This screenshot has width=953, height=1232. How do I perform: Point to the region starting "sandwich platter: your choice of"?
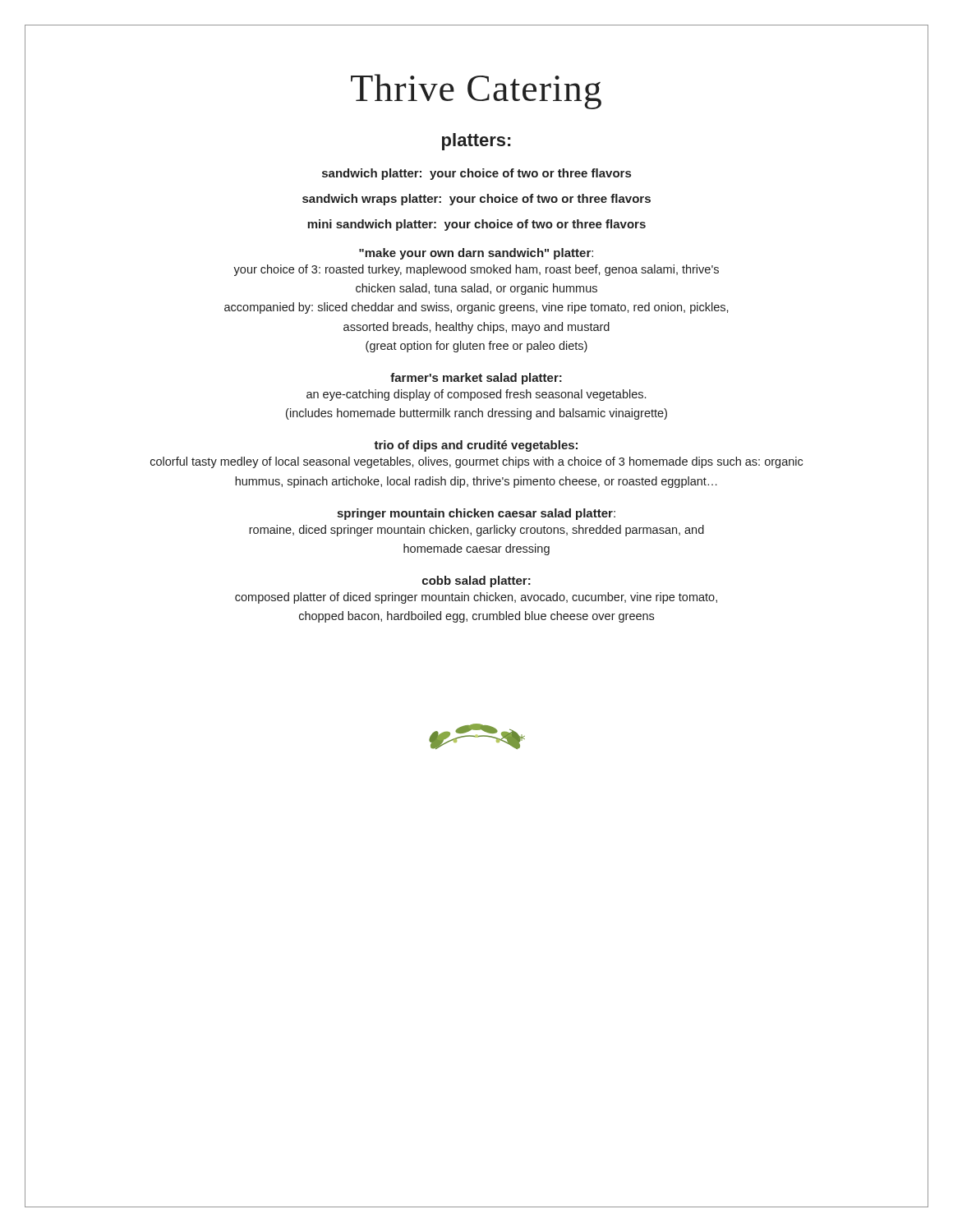pyautogui.click(x=476, y=173)
